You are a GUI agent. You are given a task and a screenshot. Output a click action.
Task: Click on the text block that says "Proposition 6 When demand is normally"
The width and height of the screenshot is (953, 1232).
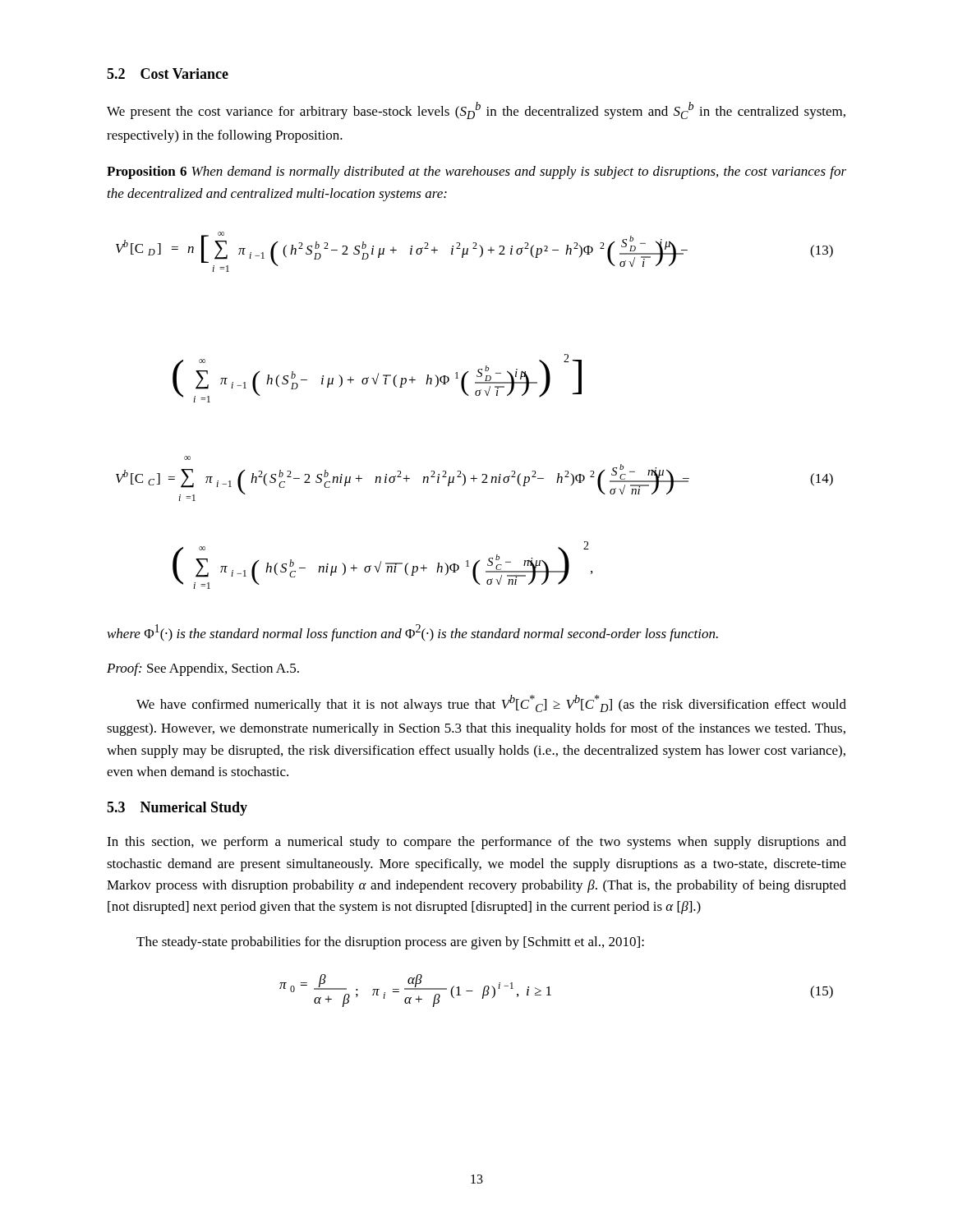pyautogui.click(x=476, y=182)
